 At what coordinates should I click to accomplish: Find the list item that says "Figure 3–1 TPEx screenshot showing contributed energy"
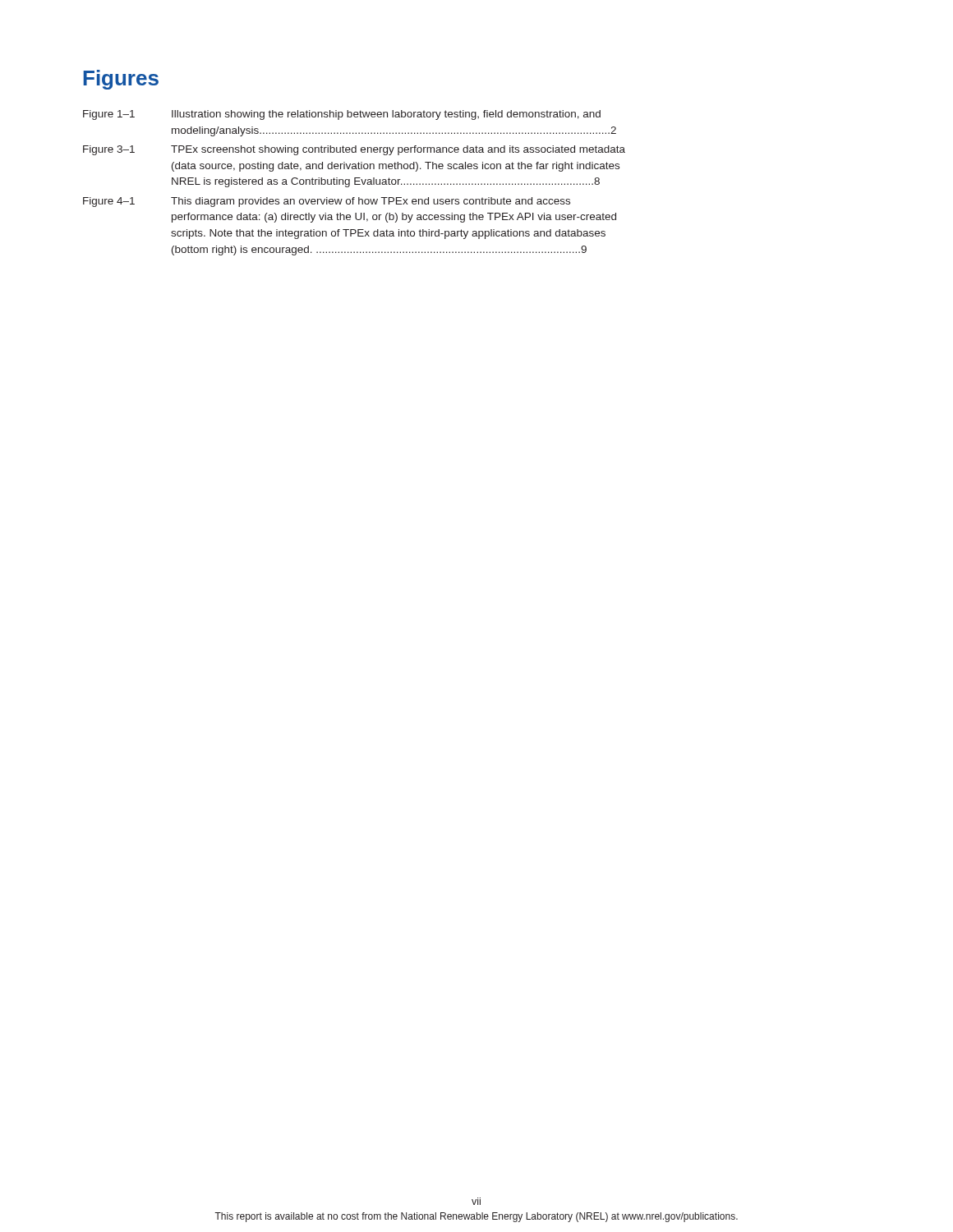(x=476, y=166)
